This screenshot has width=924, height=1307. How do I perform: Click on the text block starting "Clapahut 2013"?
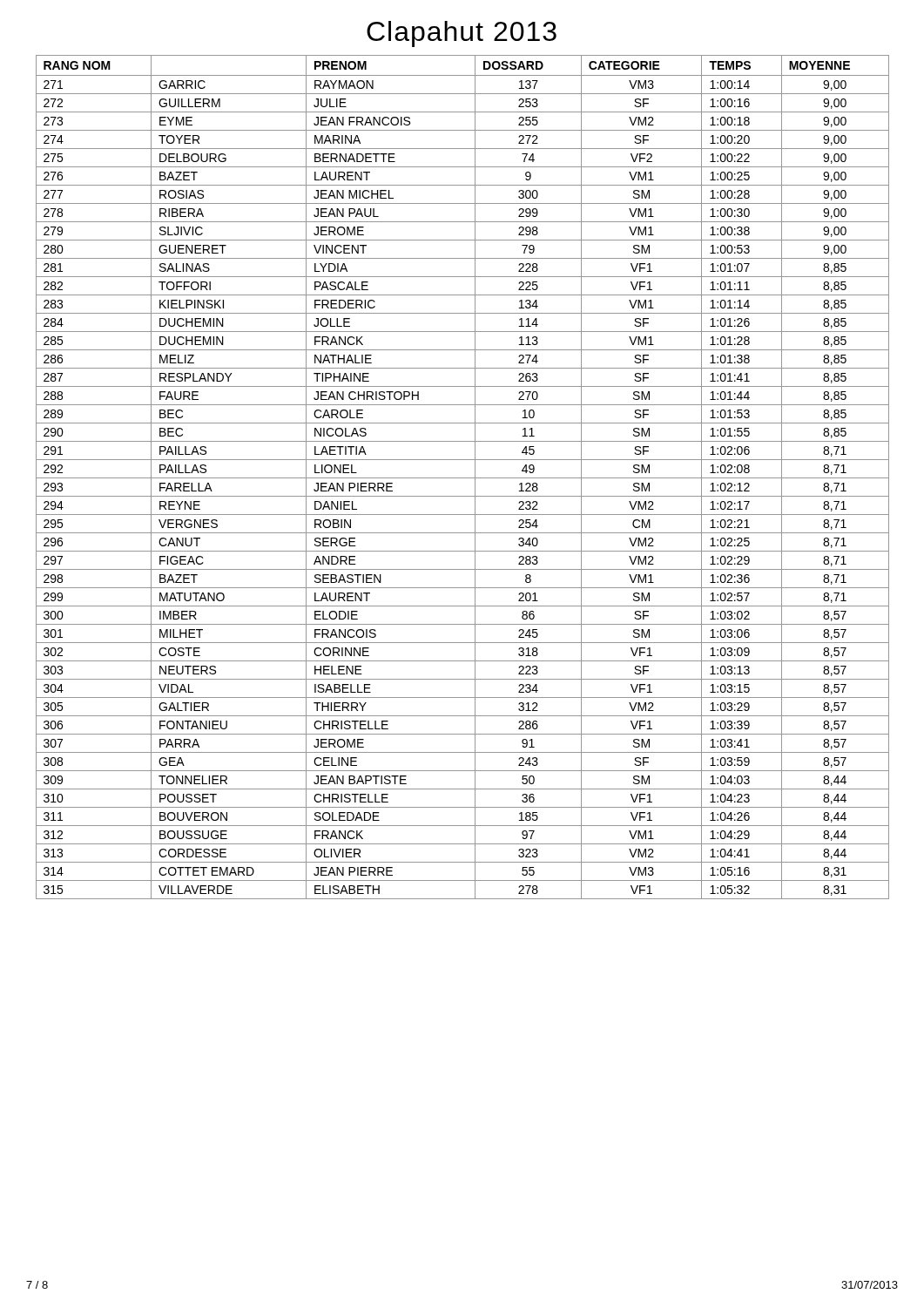coord(462,31)
